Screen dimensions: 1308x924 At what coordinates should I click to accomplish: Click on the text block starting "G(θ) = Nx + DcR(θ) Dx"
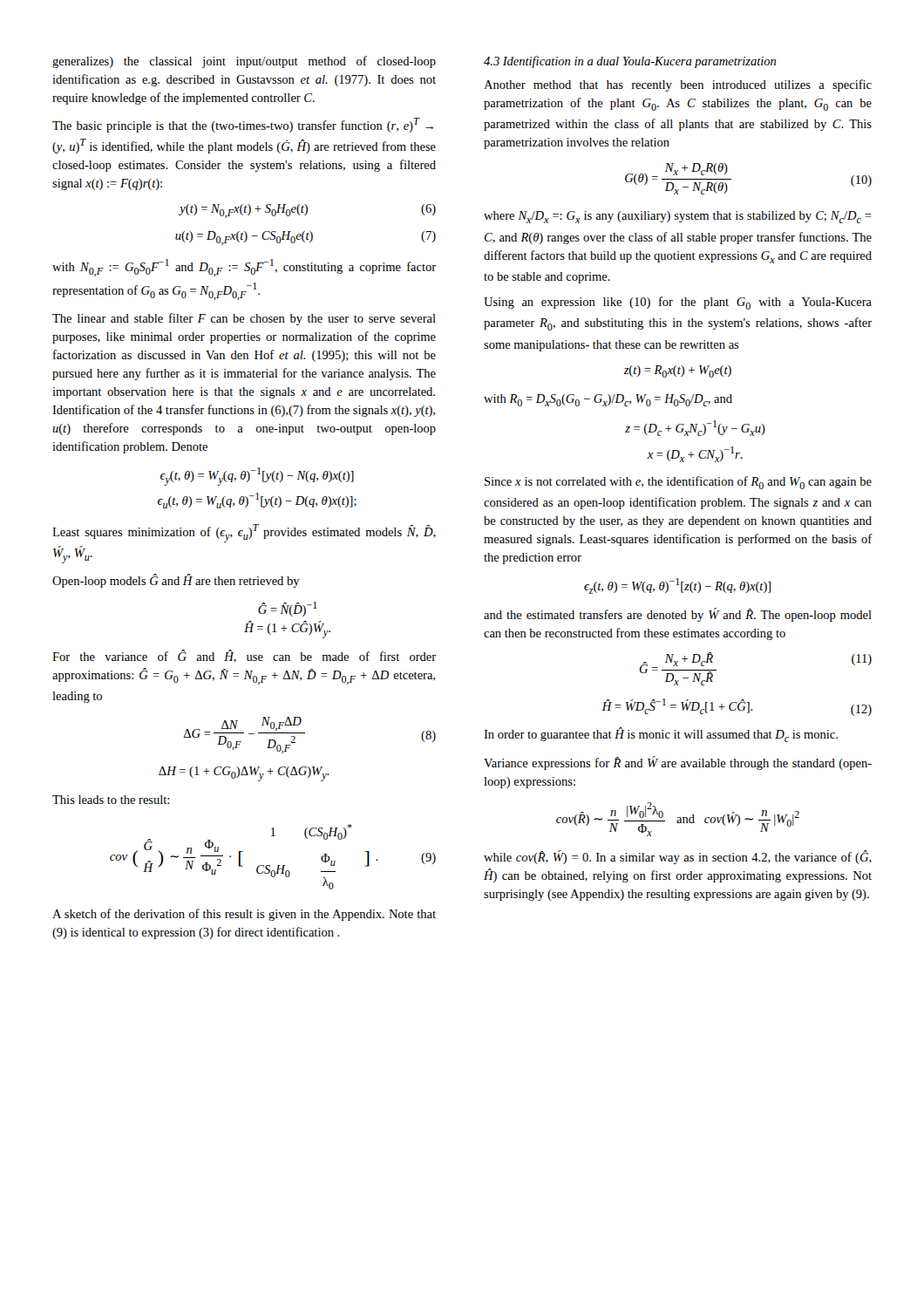point(678,180)
